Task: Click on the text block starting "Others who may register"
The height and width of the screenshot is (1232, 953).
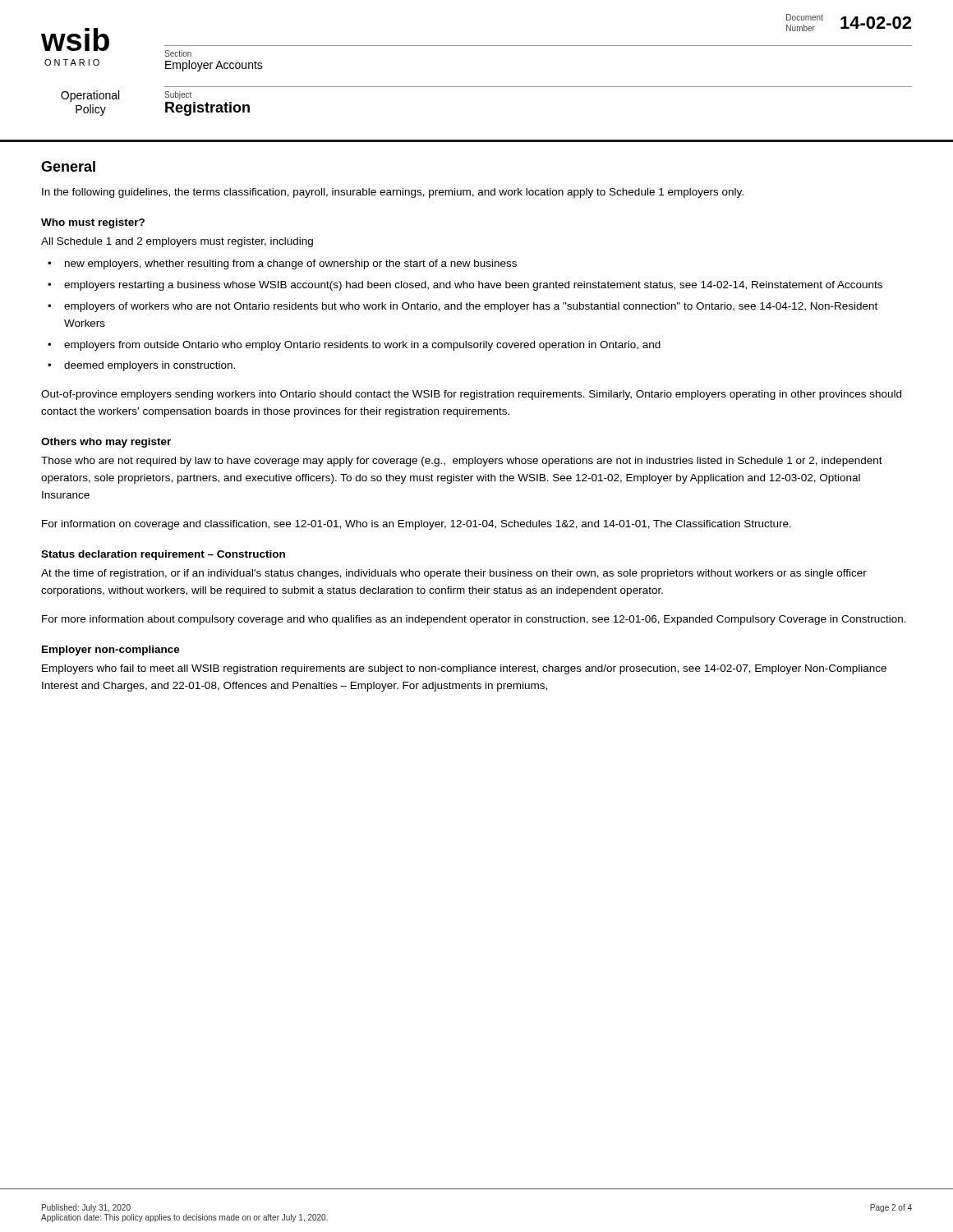Action: [x=106, y=442]
